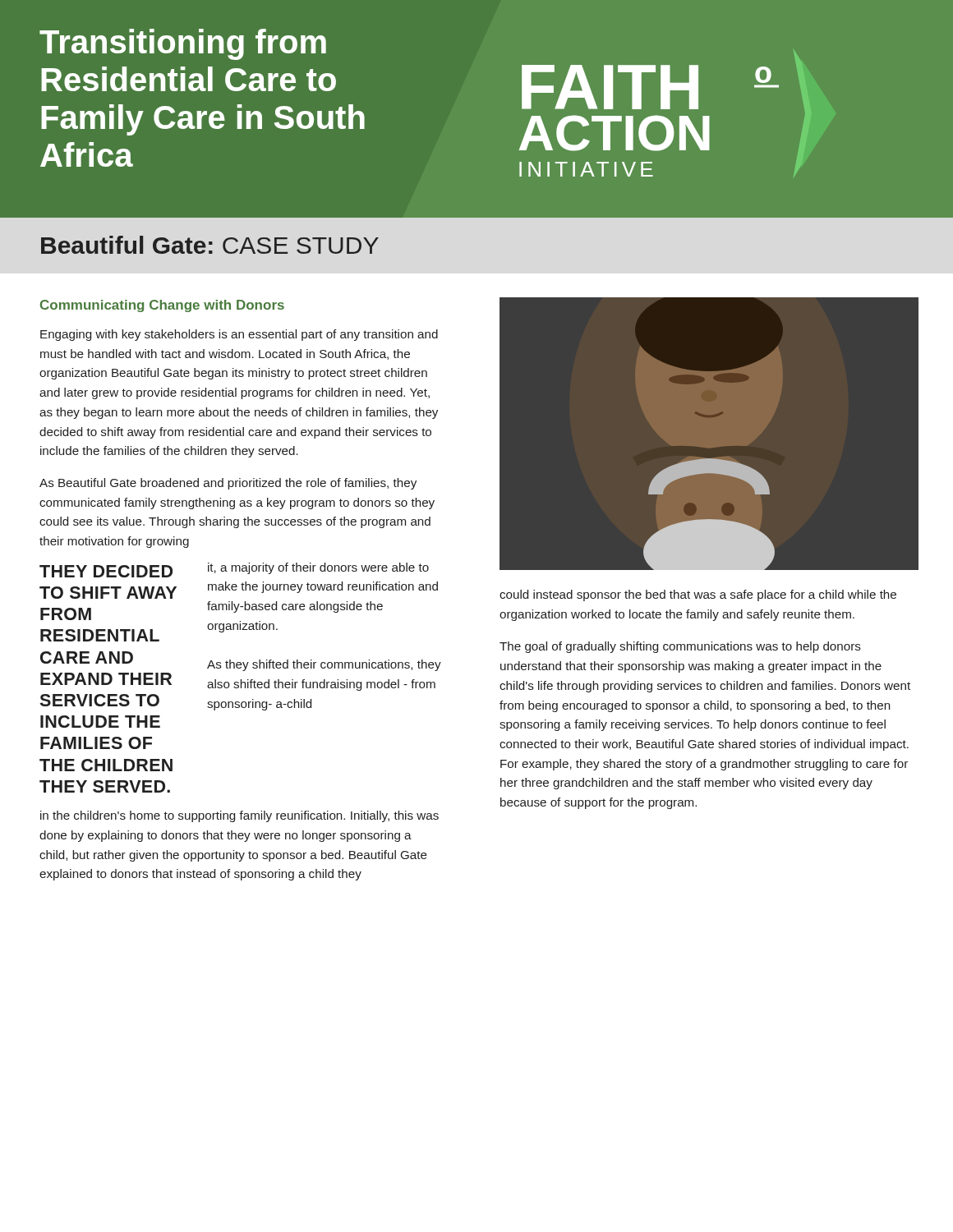This screenshot has height=1232, width=953.
Task: Click the passage that begins "THEY DECIDED TO SHIFT"
Action: click(x=108, y=679)
